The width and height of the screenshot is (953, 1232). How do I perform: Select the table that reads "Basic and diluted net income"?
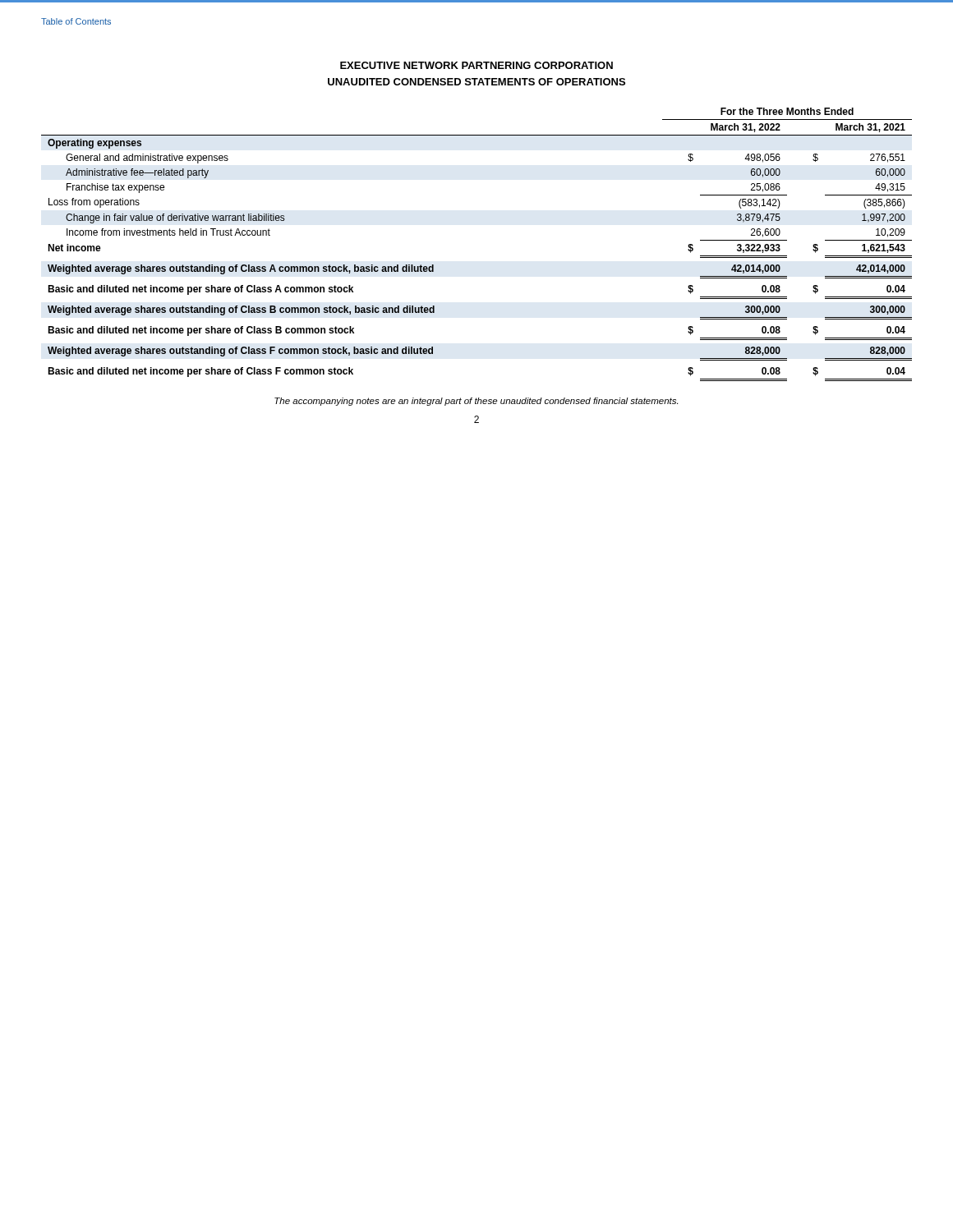[476, 243]
